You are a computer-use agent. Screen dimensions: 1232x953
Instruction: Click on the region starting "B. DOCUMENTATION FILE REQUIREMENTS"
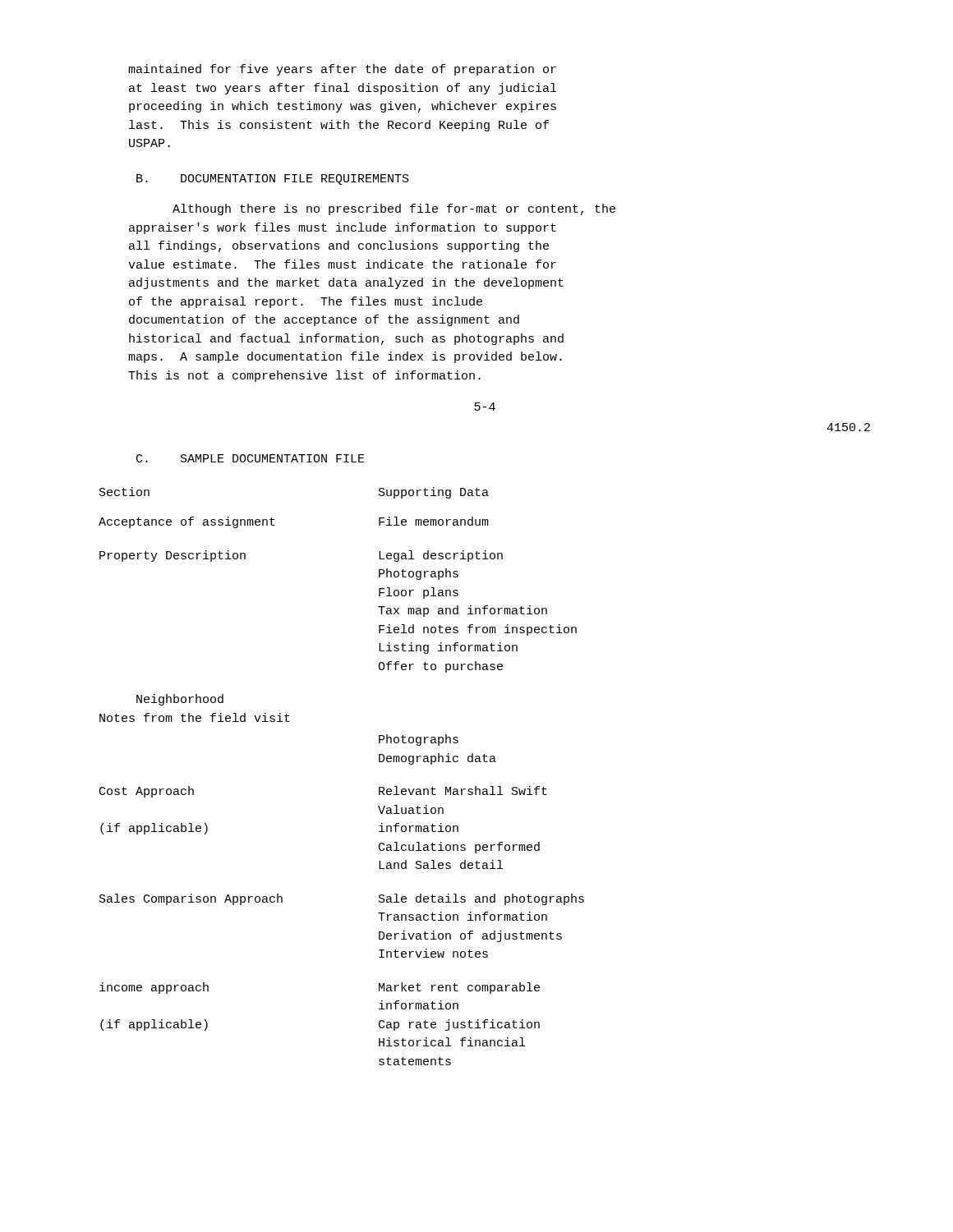coord(254,179)
